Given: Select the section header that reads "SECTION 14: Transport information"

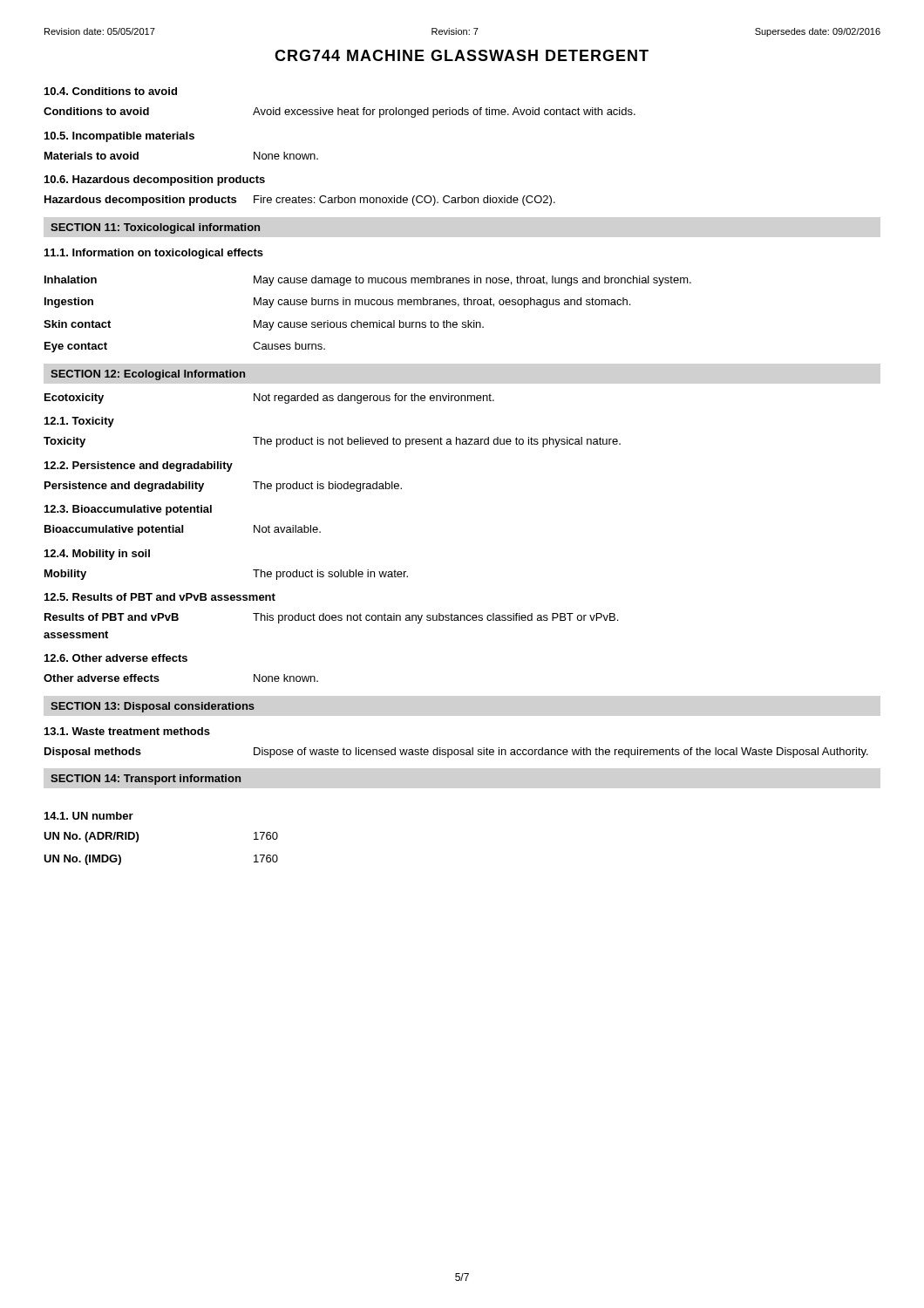Looking at the screenshot, I should click(146, 778).
